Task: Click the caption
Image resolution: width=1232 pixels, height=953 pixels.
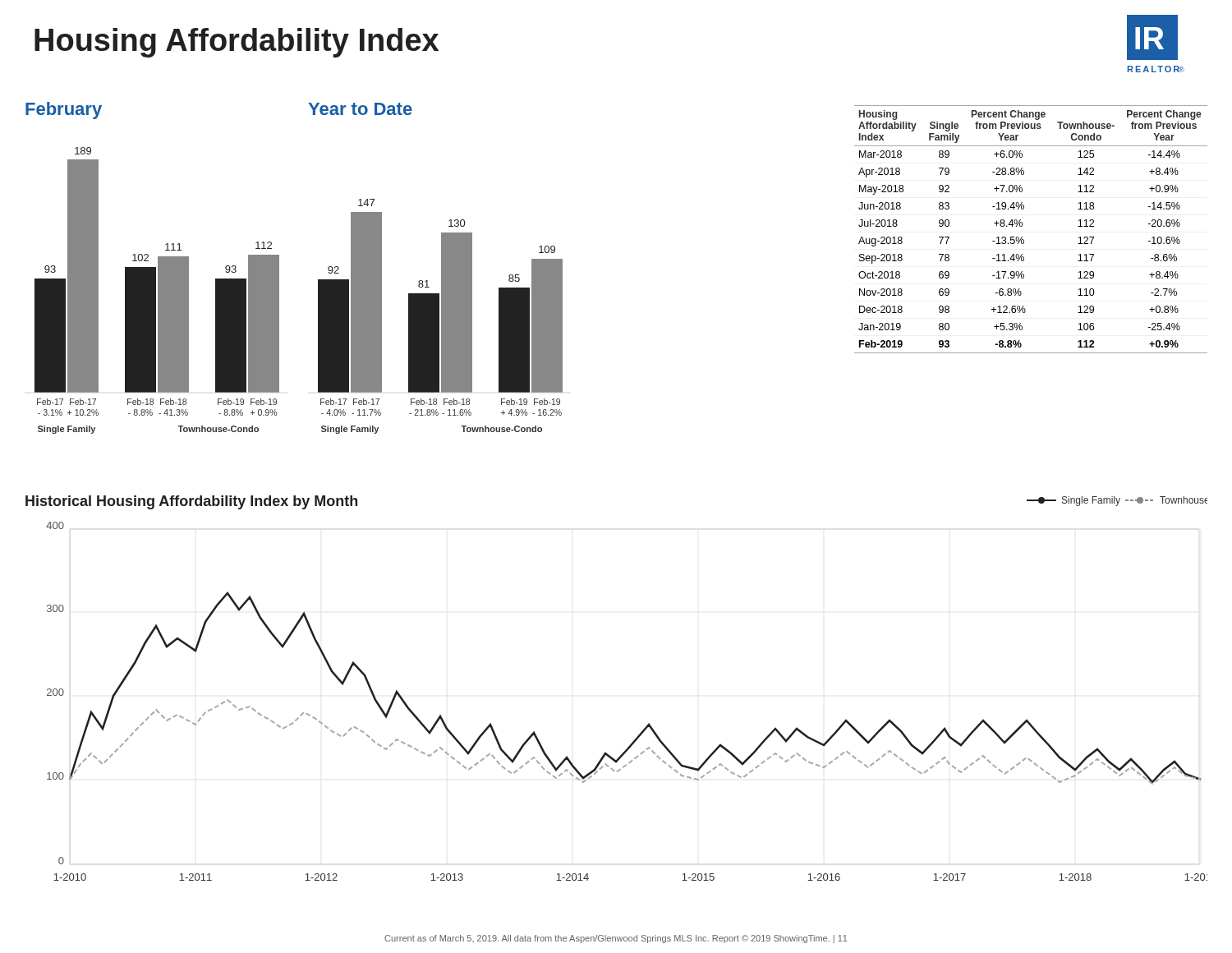Action: pos(1117,500)
